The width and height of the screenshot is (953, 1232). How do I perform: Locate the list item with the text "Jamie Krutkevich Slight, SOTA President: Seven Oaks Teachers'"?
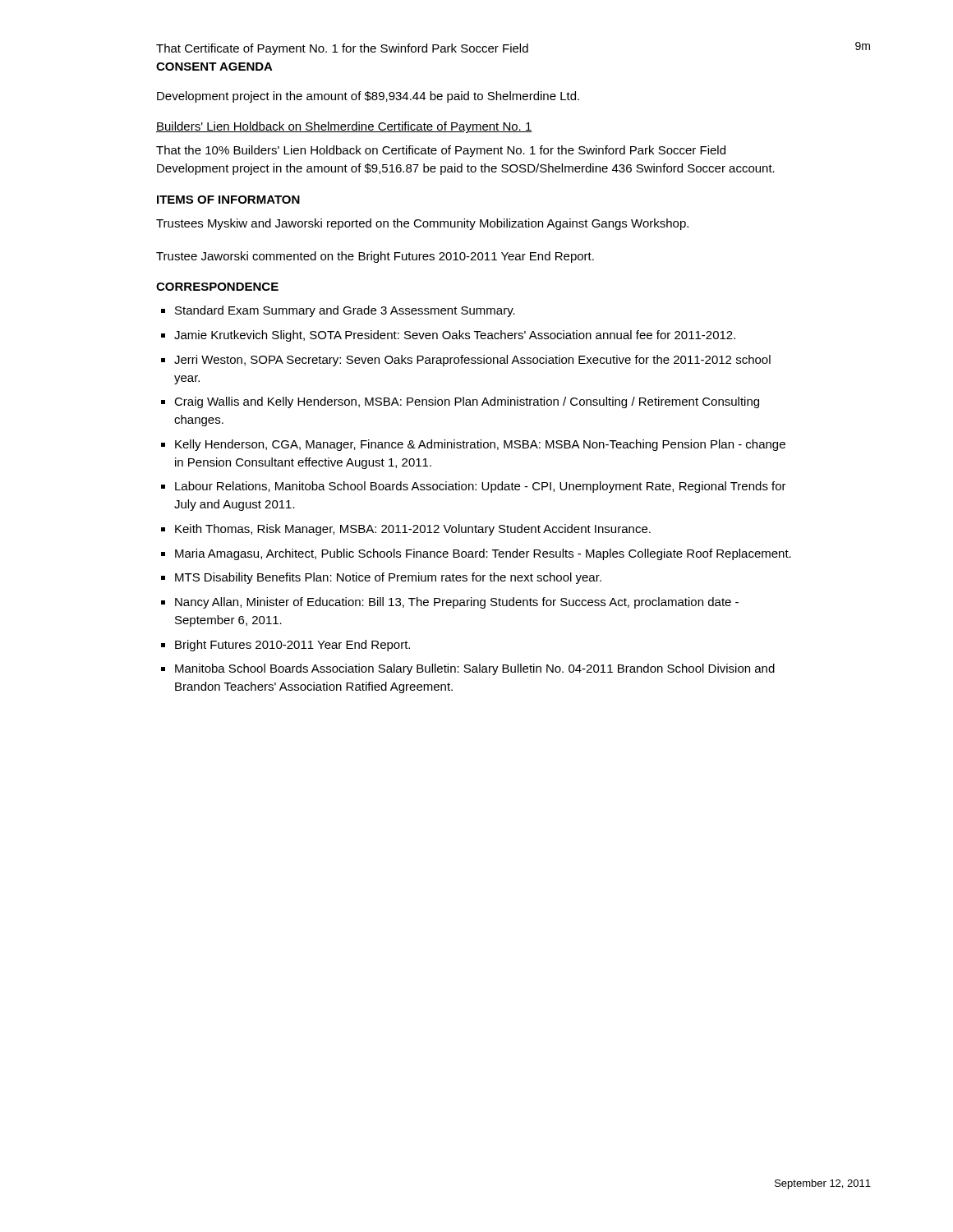tap(455, 335)
